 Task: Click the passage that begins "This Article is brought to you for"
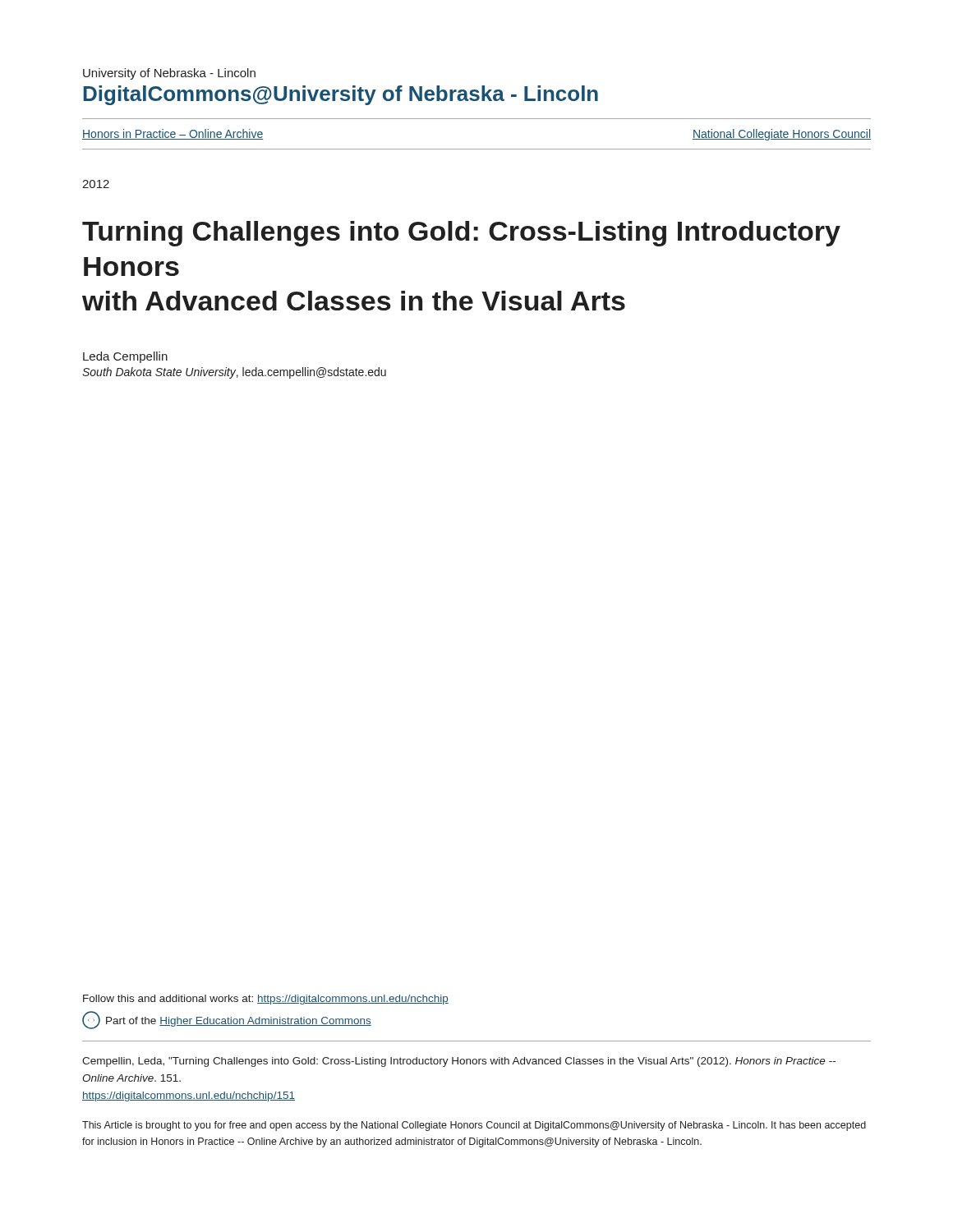click(474, 1133)
